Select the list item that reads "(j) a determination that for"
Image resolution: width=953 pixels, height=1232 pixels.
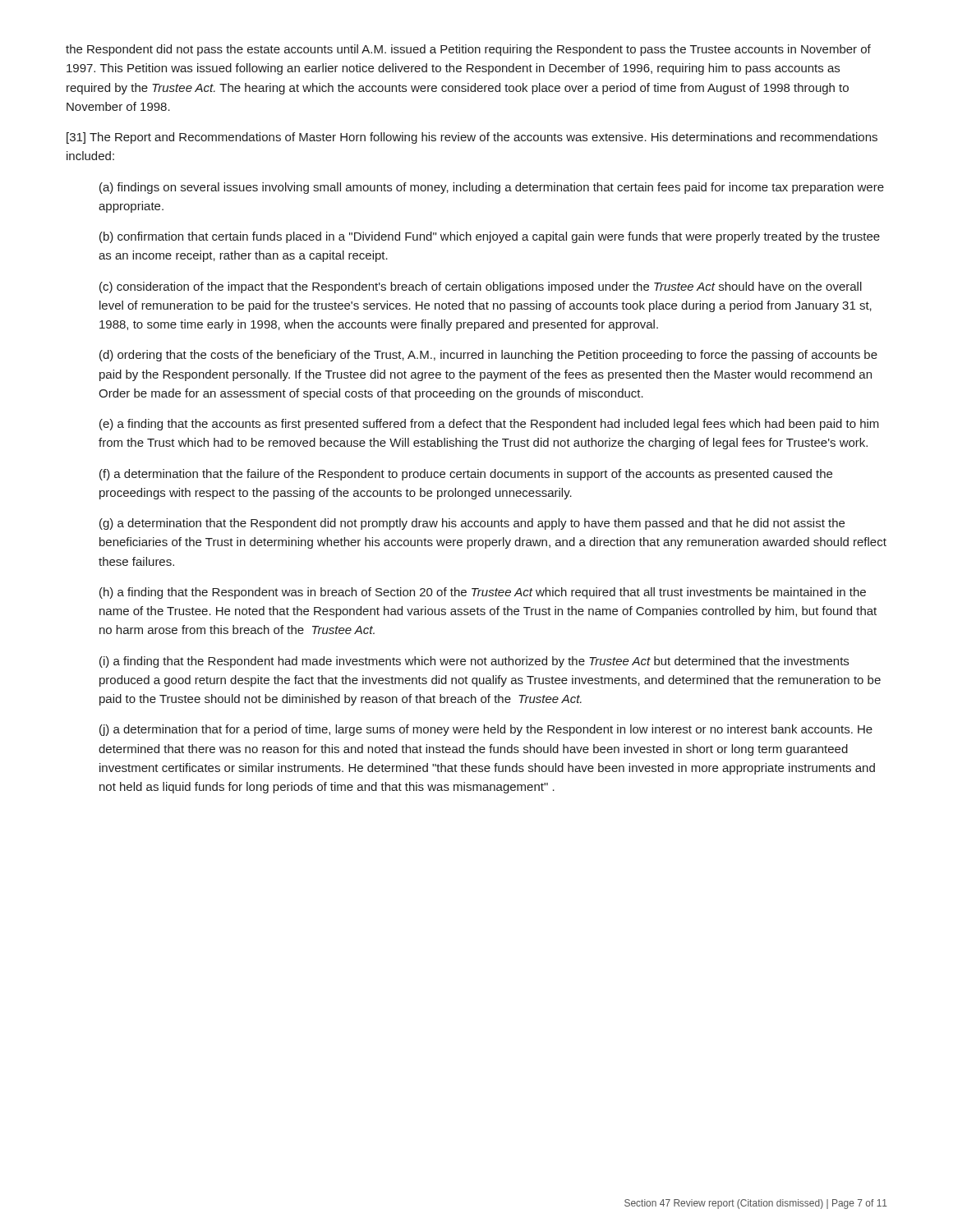click(487, 758)
